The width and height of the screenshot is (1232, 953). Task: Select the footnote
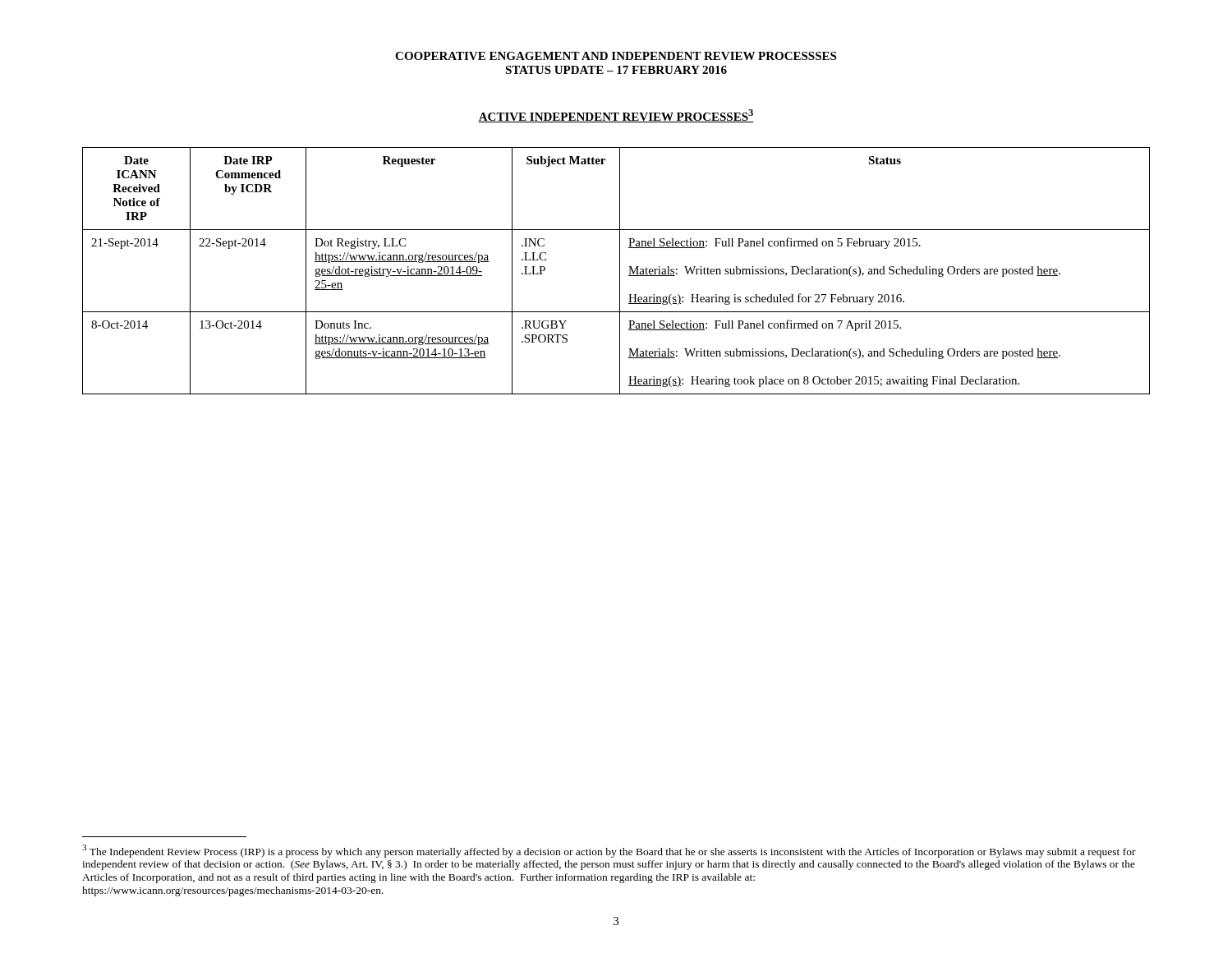coord(609,866)
